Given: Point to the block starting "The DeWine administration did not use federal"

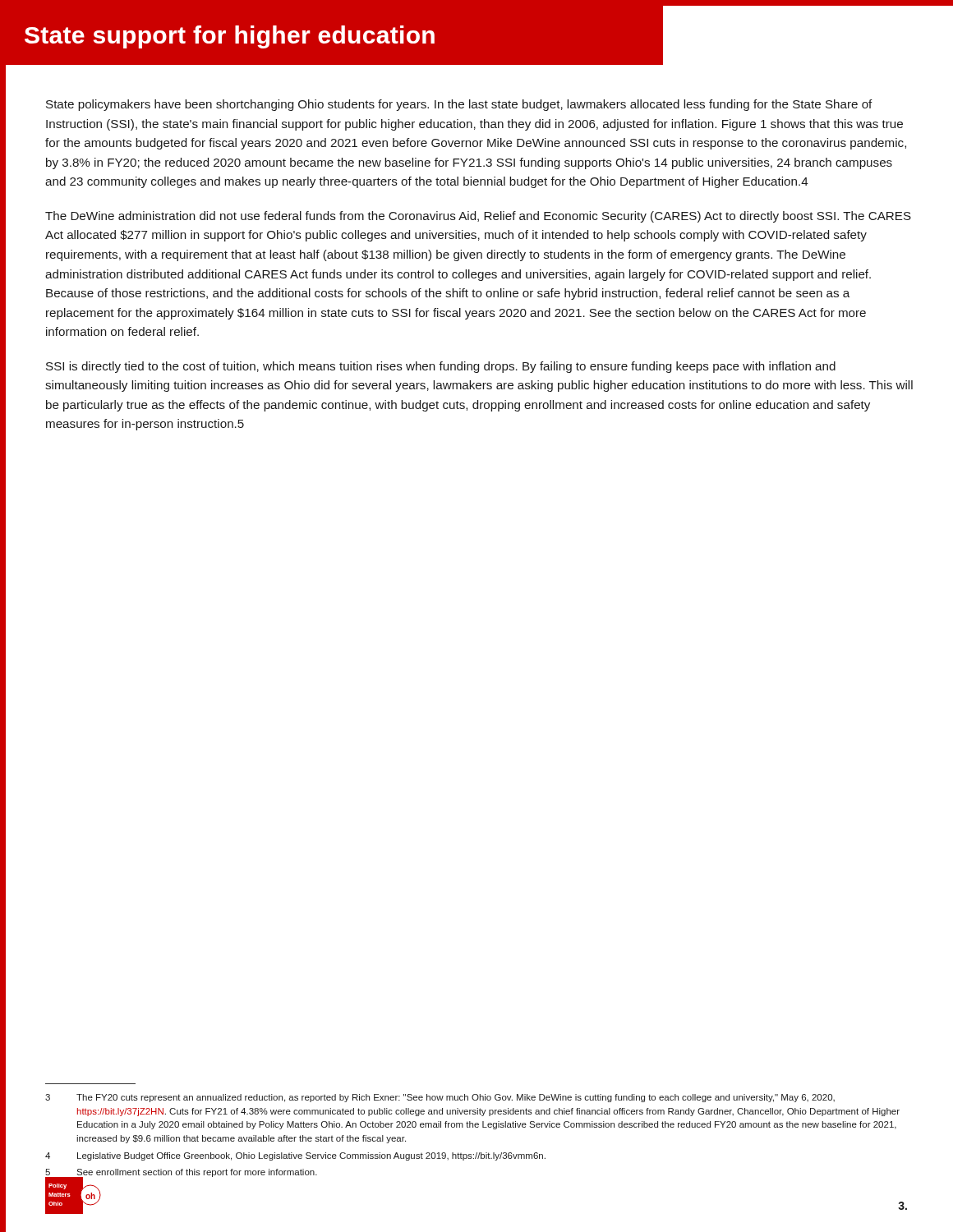Looking at the screenshot, I should coord(481,274).
